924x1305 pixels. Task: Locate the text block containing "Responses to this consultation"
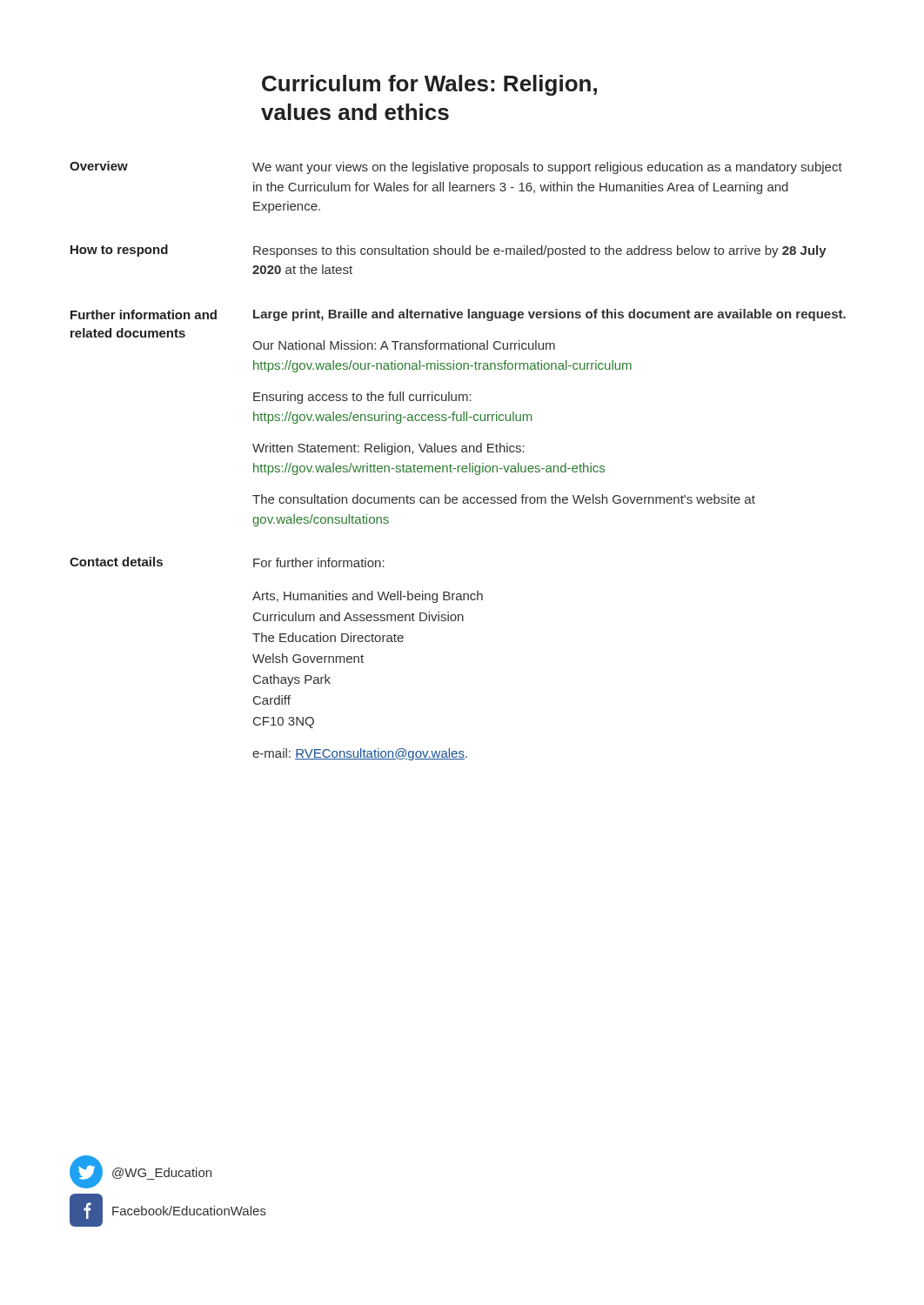539,259
